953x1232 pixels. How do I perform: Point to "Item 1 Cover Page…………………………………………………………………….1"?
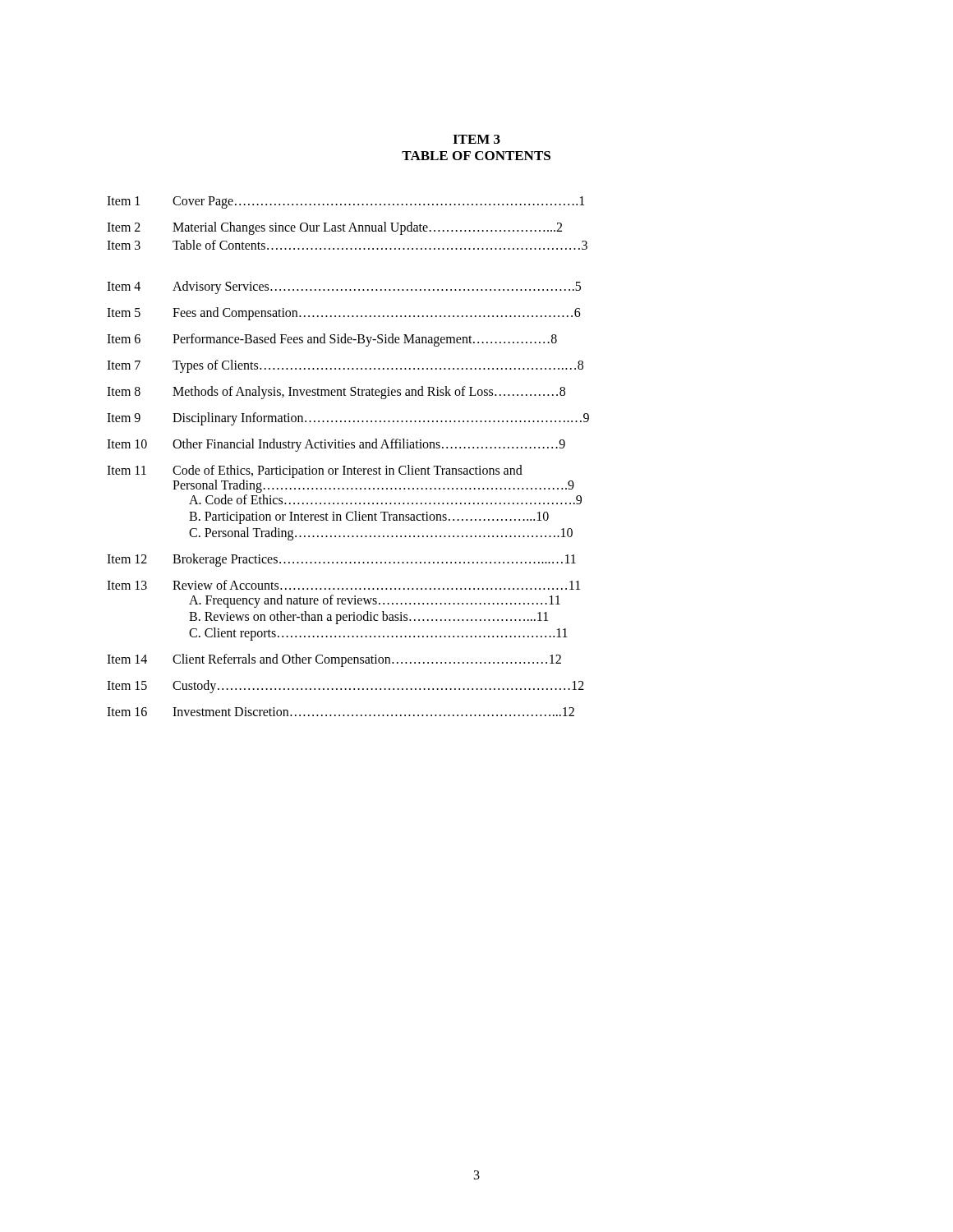476,201
